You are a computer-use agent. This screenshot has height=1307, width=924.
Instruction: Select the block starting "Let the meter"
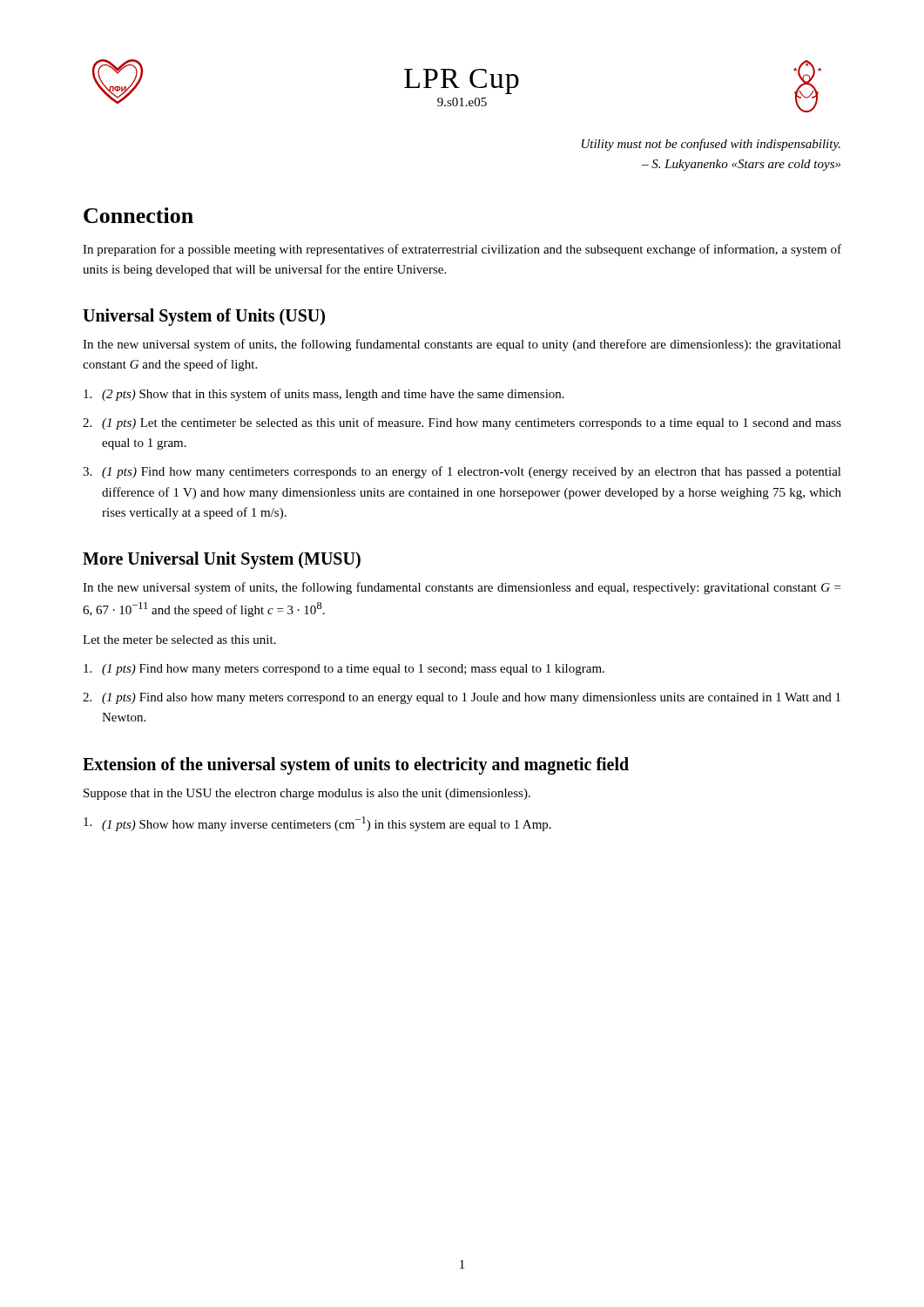point(180,639)
